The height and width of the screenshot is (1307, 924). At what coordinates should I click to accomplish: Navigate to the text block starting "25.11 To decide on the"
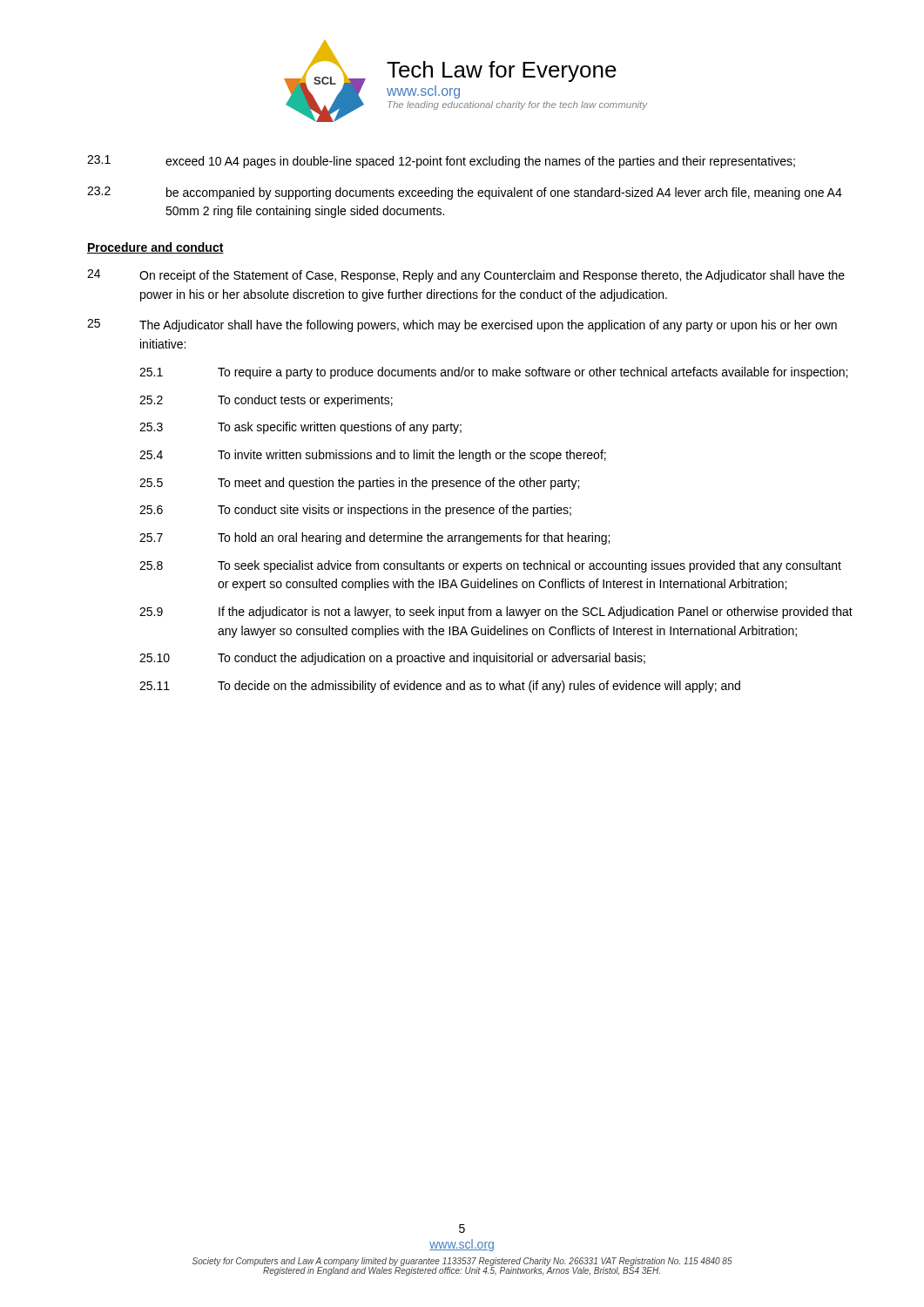pos(497,687)
